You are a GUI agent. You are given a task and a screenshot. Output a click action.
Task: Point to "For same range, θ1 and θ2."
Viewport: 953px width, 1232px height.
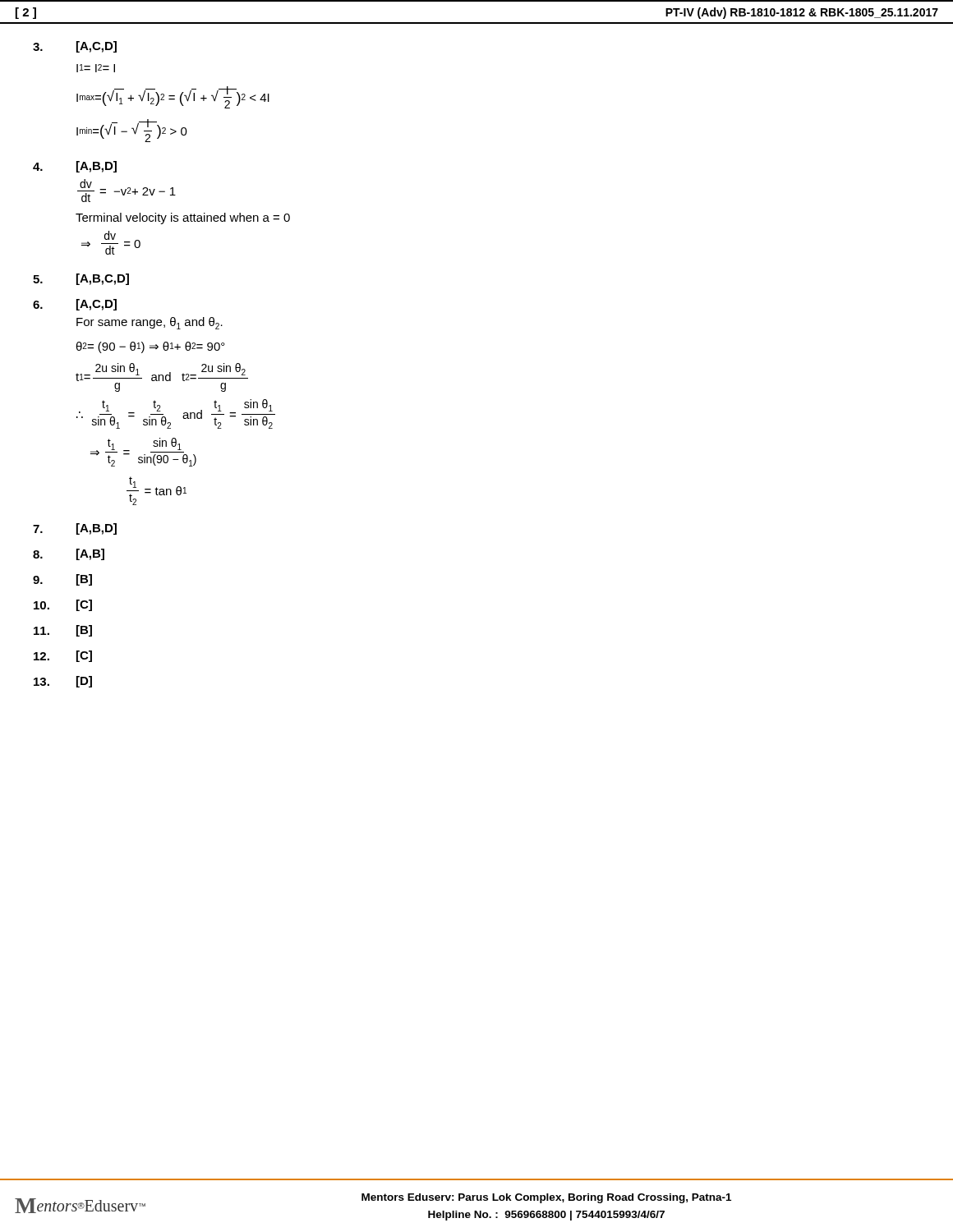[x=149, y=323]
